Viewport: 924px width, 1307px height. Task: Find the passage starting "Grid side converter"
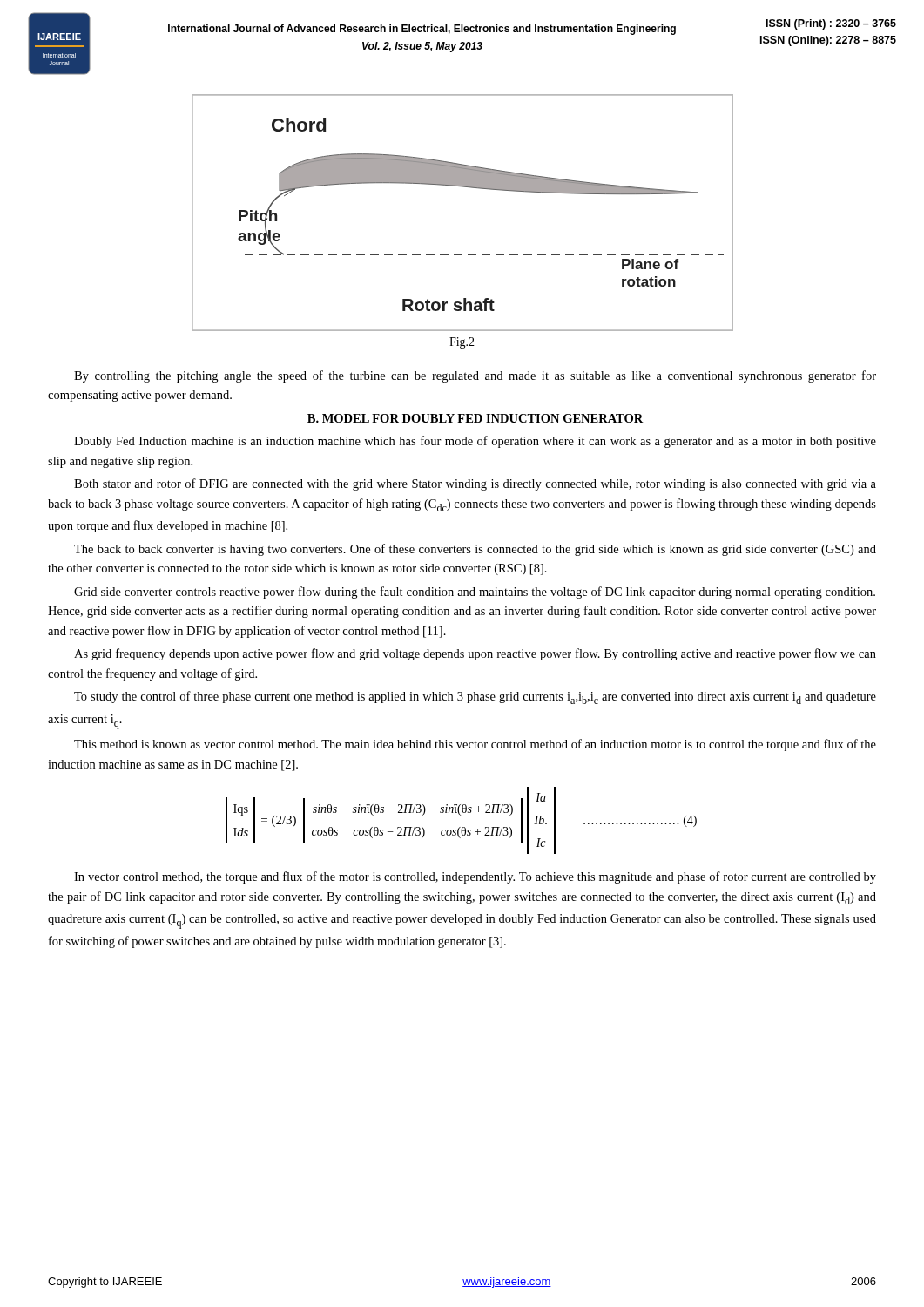462,611
